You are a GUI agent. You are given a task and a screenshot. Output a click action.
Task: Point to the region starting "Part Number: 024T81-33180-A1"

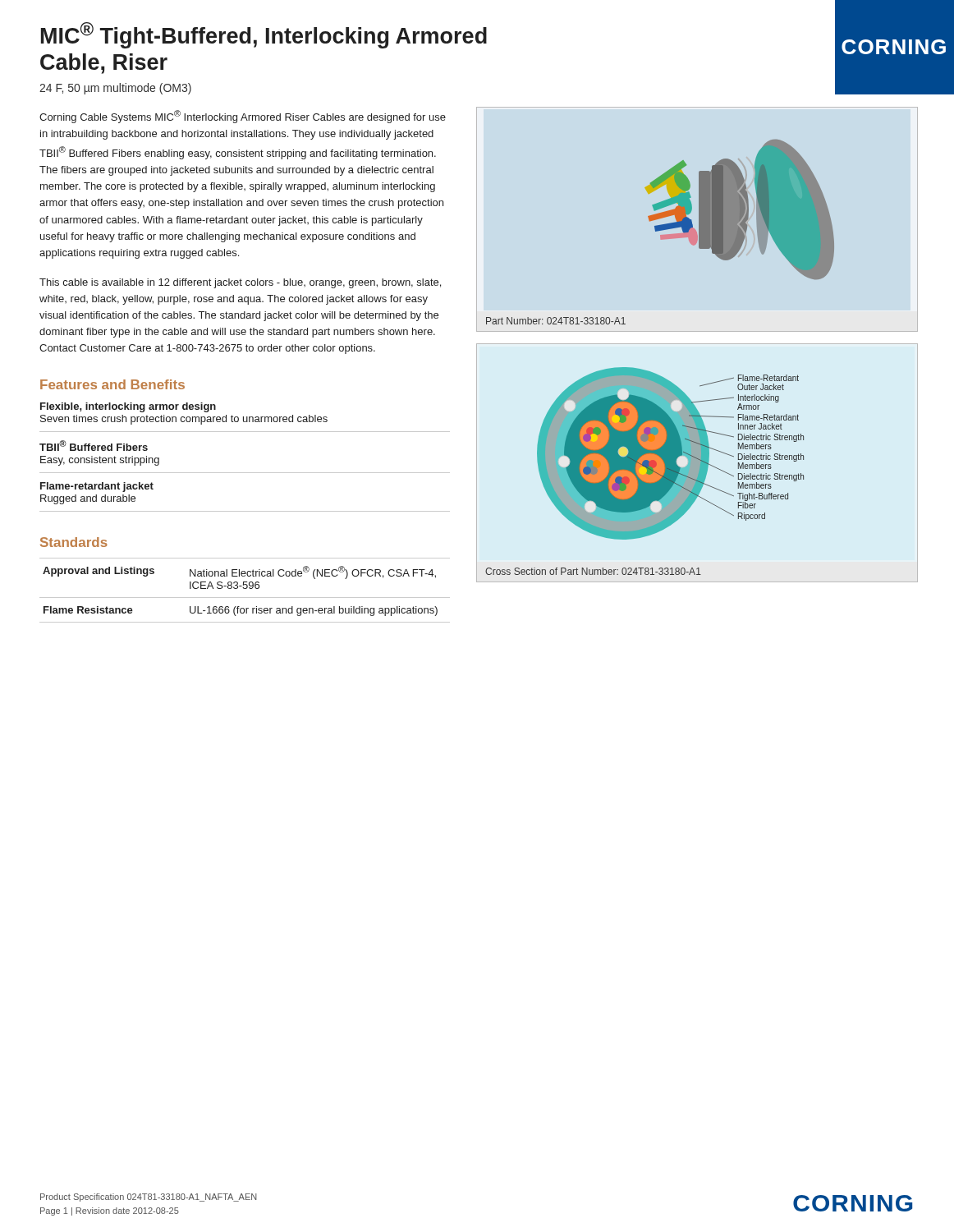[556, 321]
